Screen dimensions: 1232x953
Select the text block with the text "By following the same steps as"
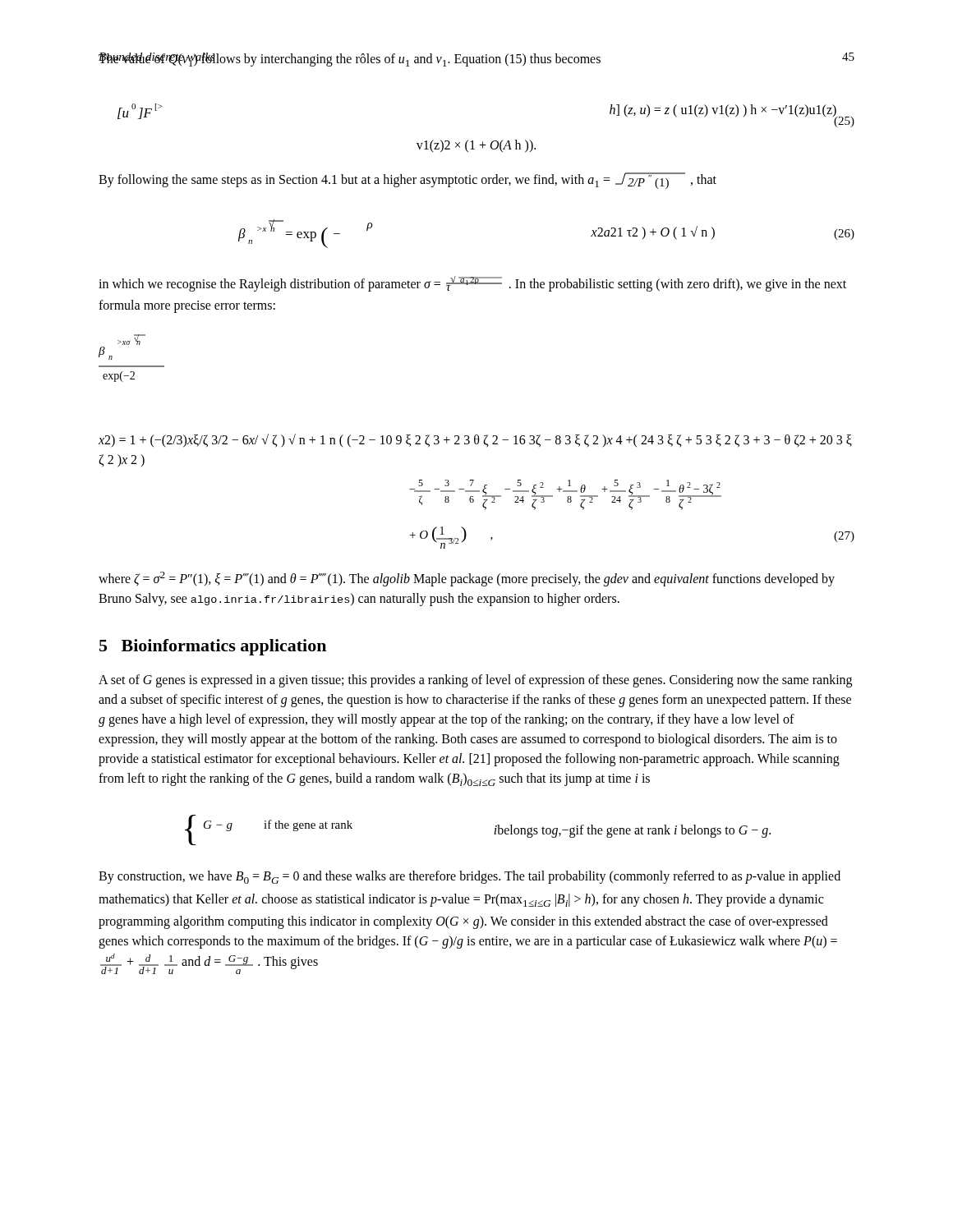[407, 181]
